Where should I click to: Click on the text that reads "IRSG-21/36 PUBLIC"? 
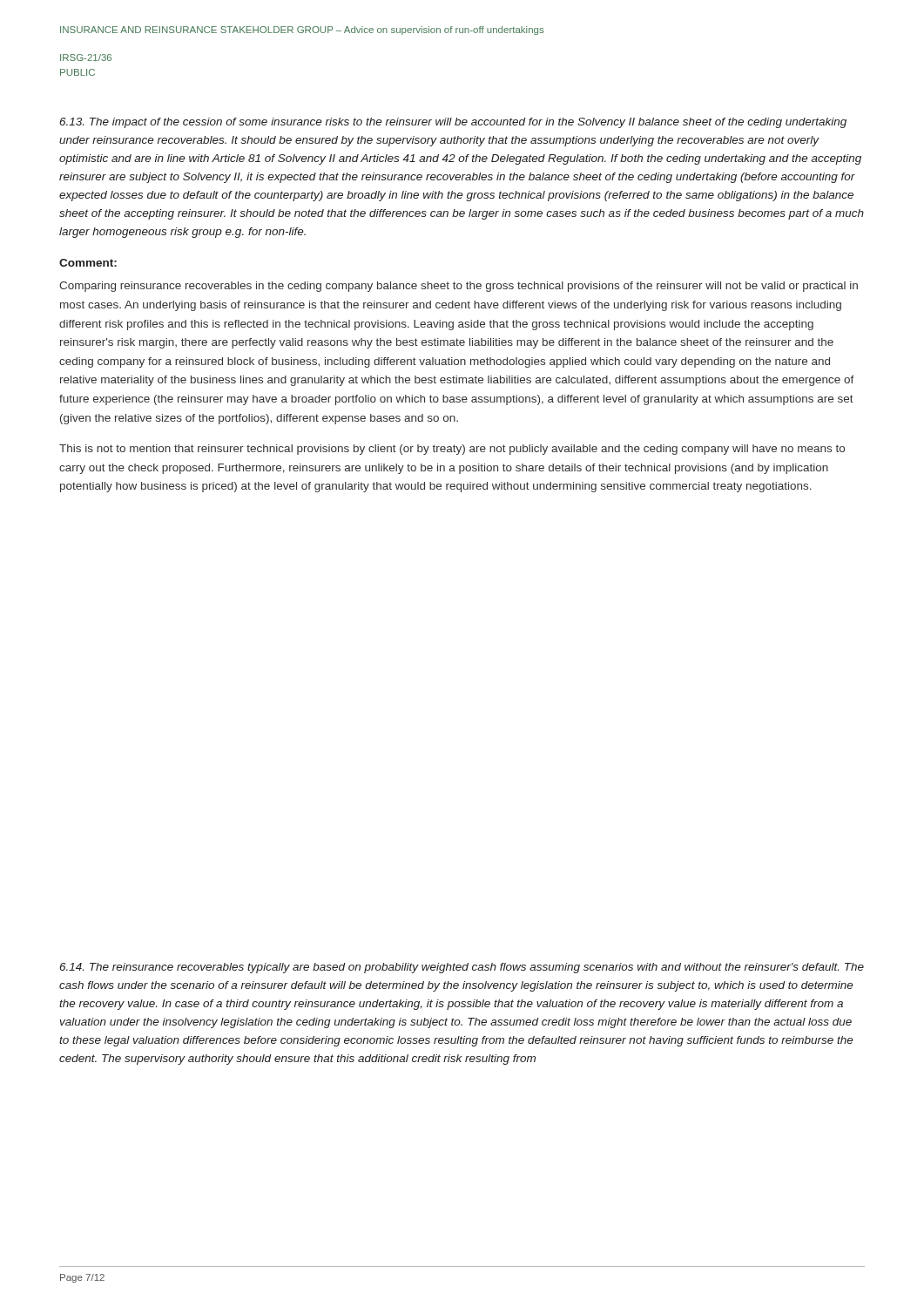pos(86,65)
